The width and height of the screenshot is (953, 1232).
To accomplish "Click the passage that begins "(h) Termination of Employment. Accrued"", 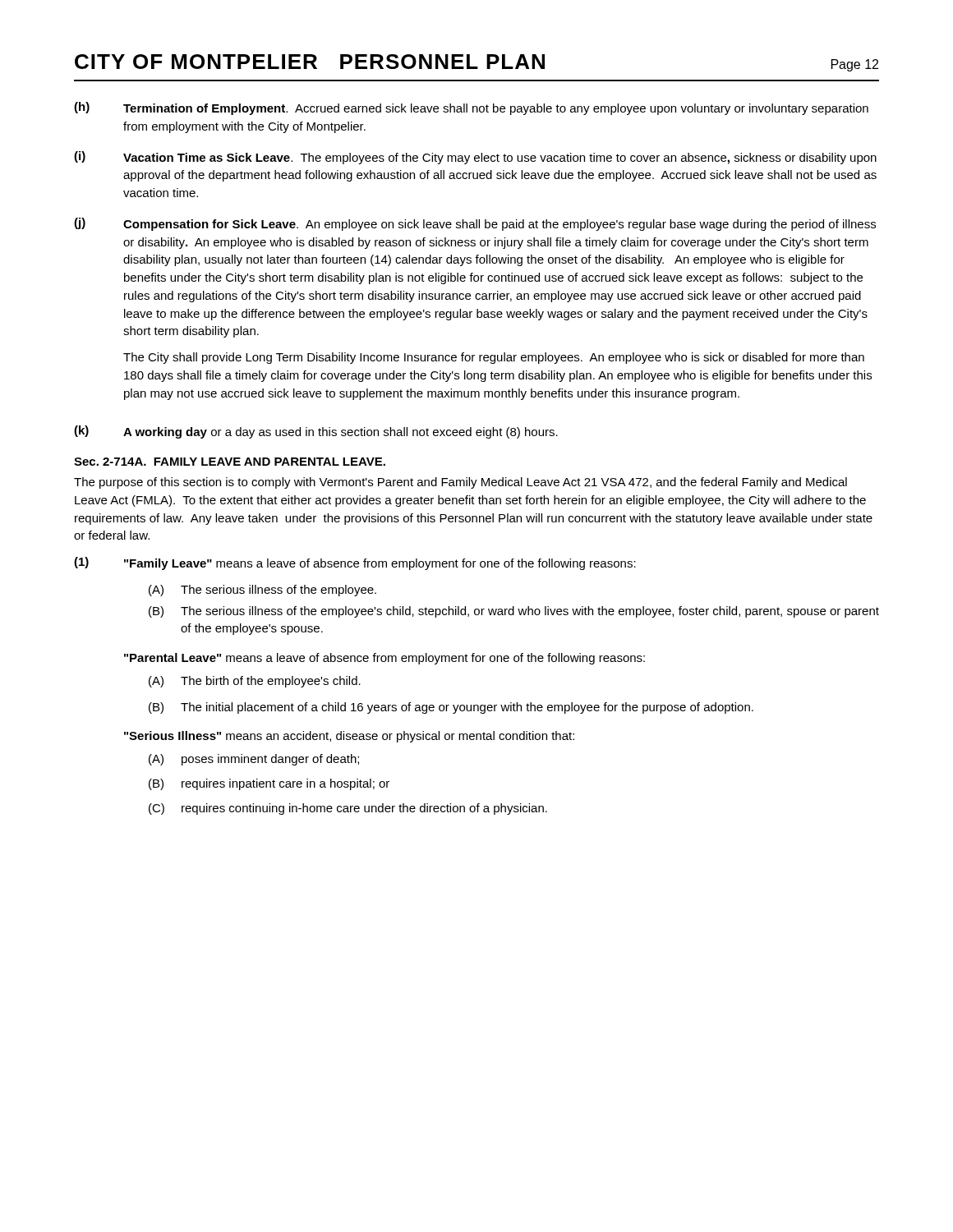I will point(476,117).
